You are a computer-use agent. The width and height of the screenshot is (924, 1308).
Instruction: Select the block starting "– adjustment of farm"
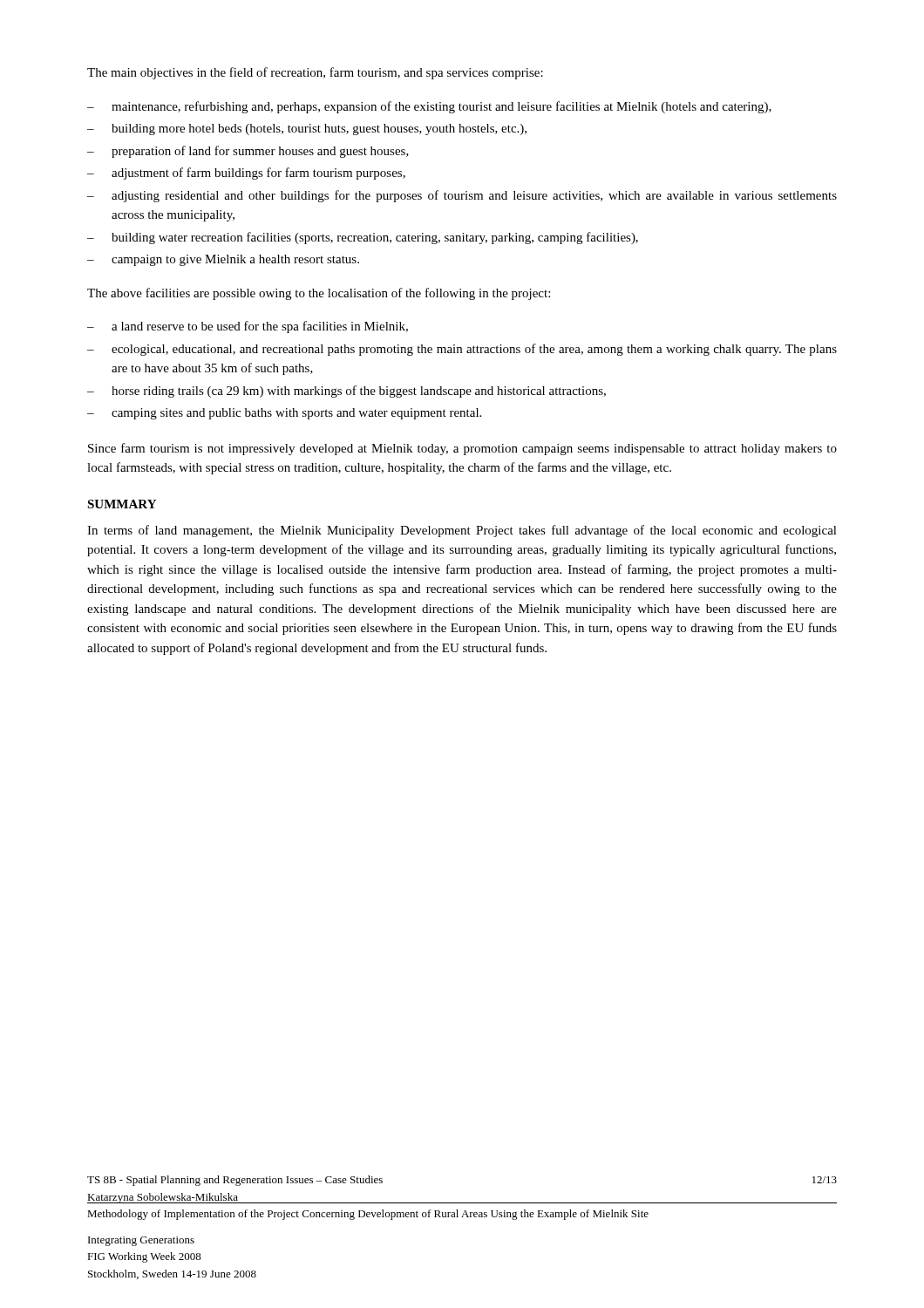(246, 174)
